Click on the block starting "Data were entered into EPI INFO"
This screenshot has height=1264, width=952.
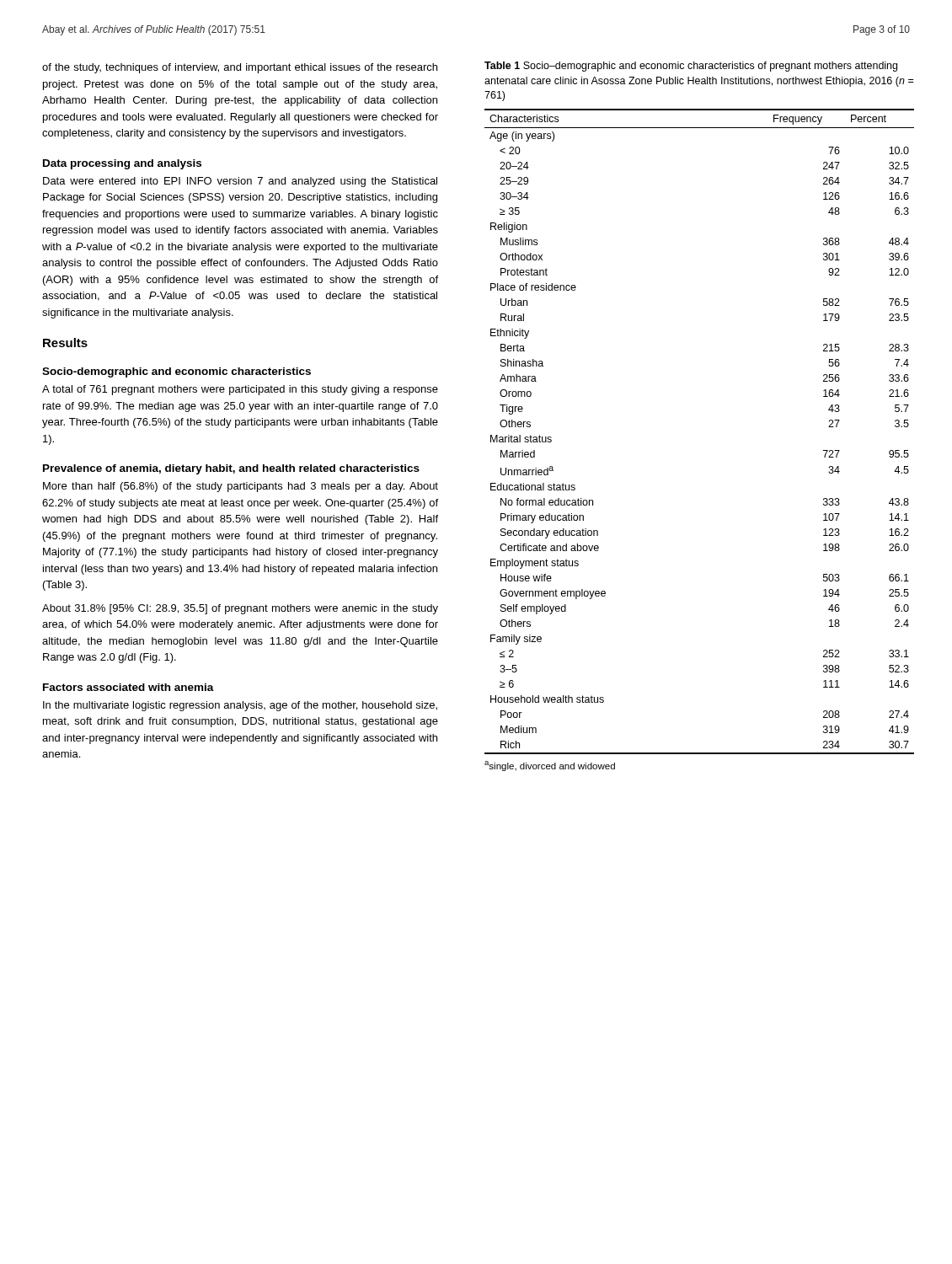click(240, 246)
